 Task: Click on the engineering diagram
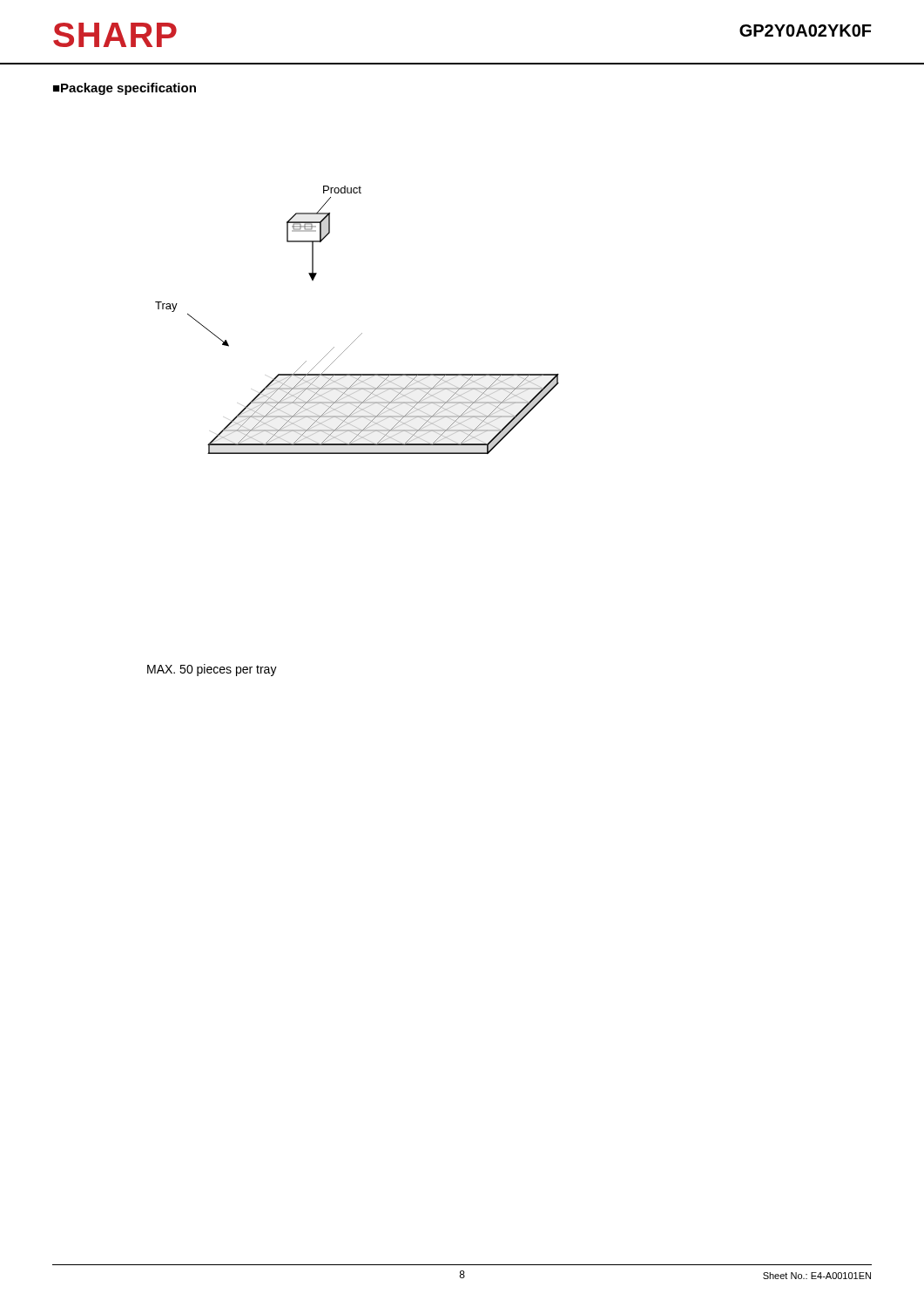click(348, 349)
